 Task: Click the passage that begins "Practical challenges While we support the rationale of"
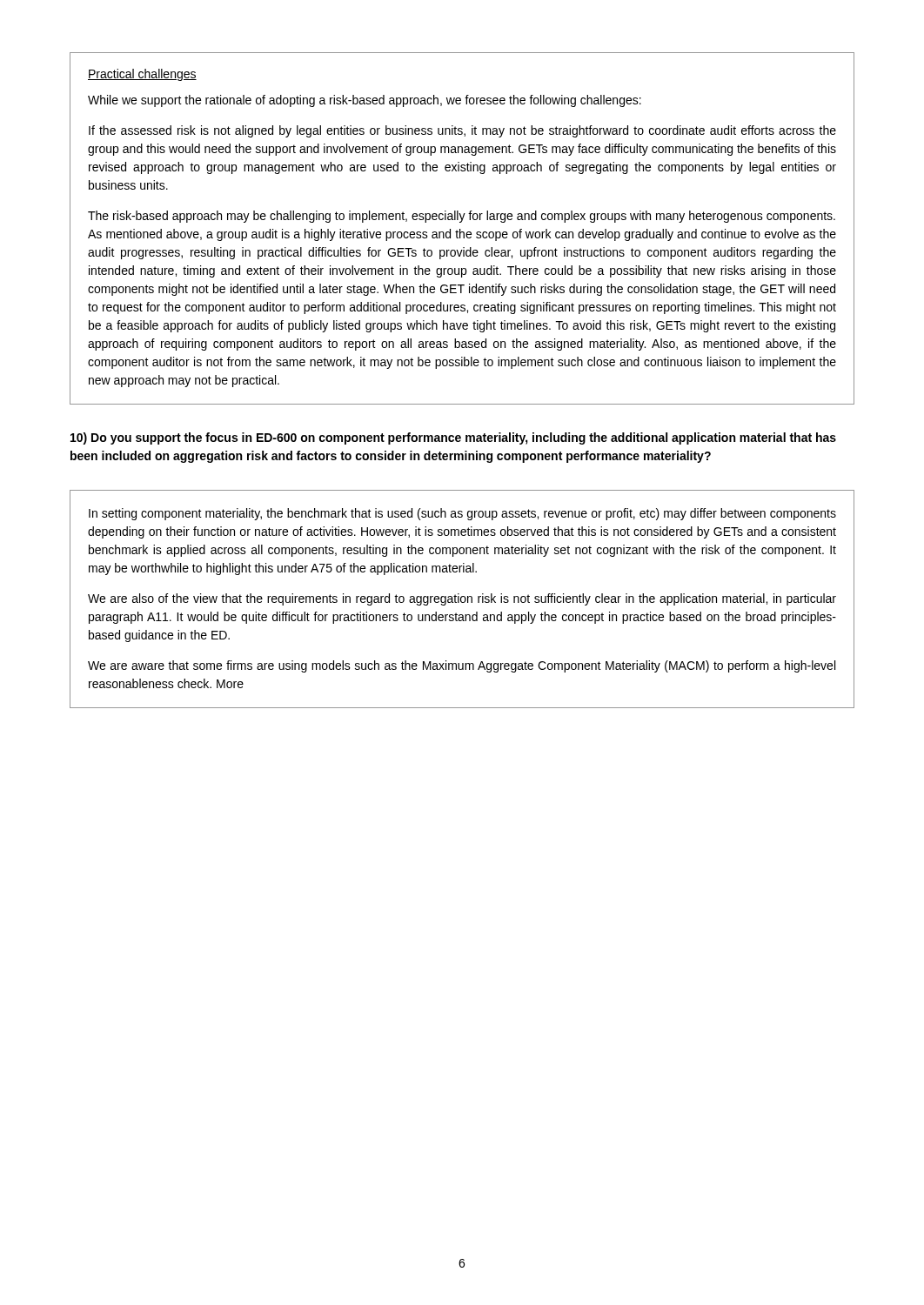click(x=462, y=228)
